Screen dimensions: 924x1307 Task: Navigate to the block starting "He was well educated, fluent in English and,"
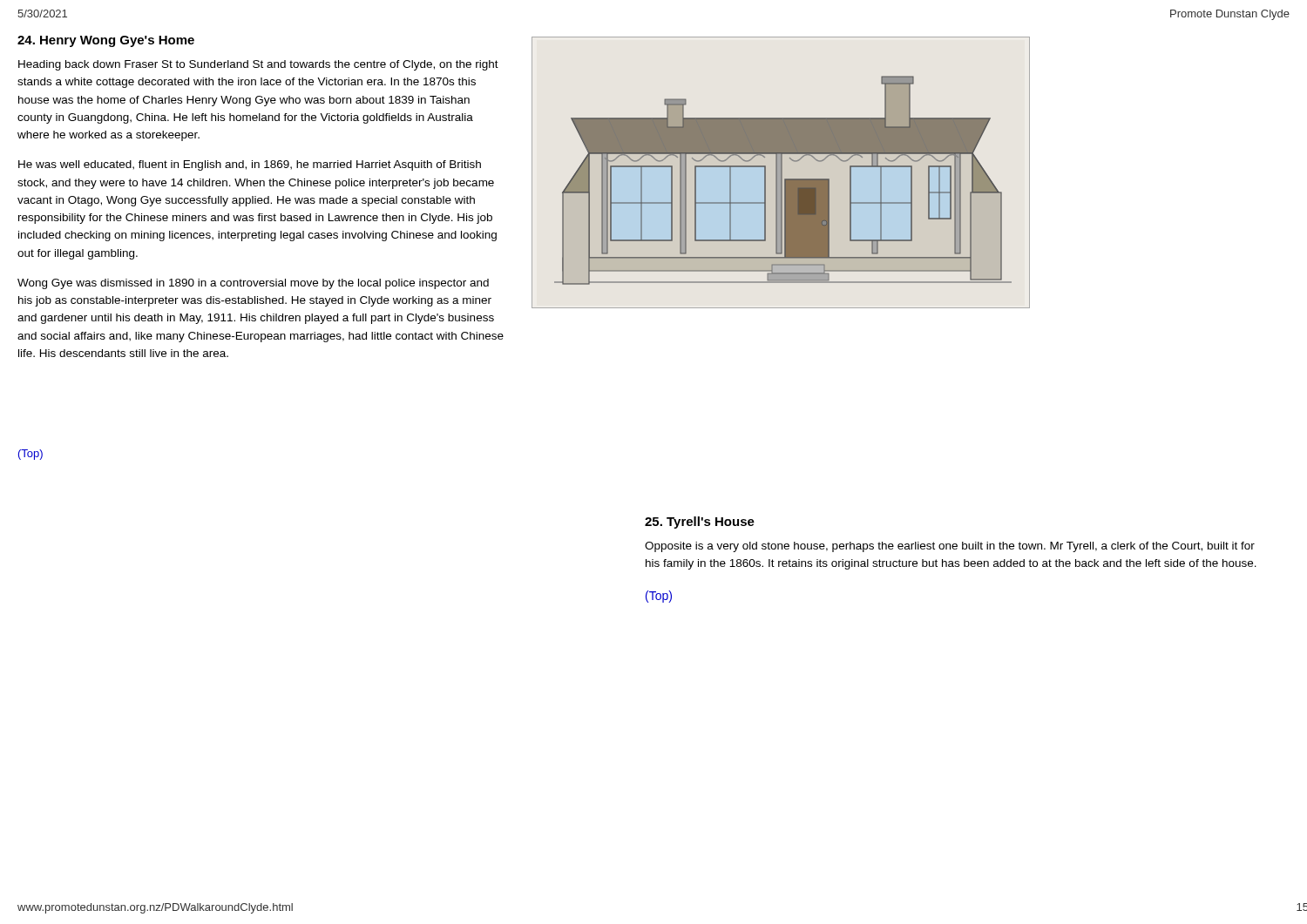257,208
